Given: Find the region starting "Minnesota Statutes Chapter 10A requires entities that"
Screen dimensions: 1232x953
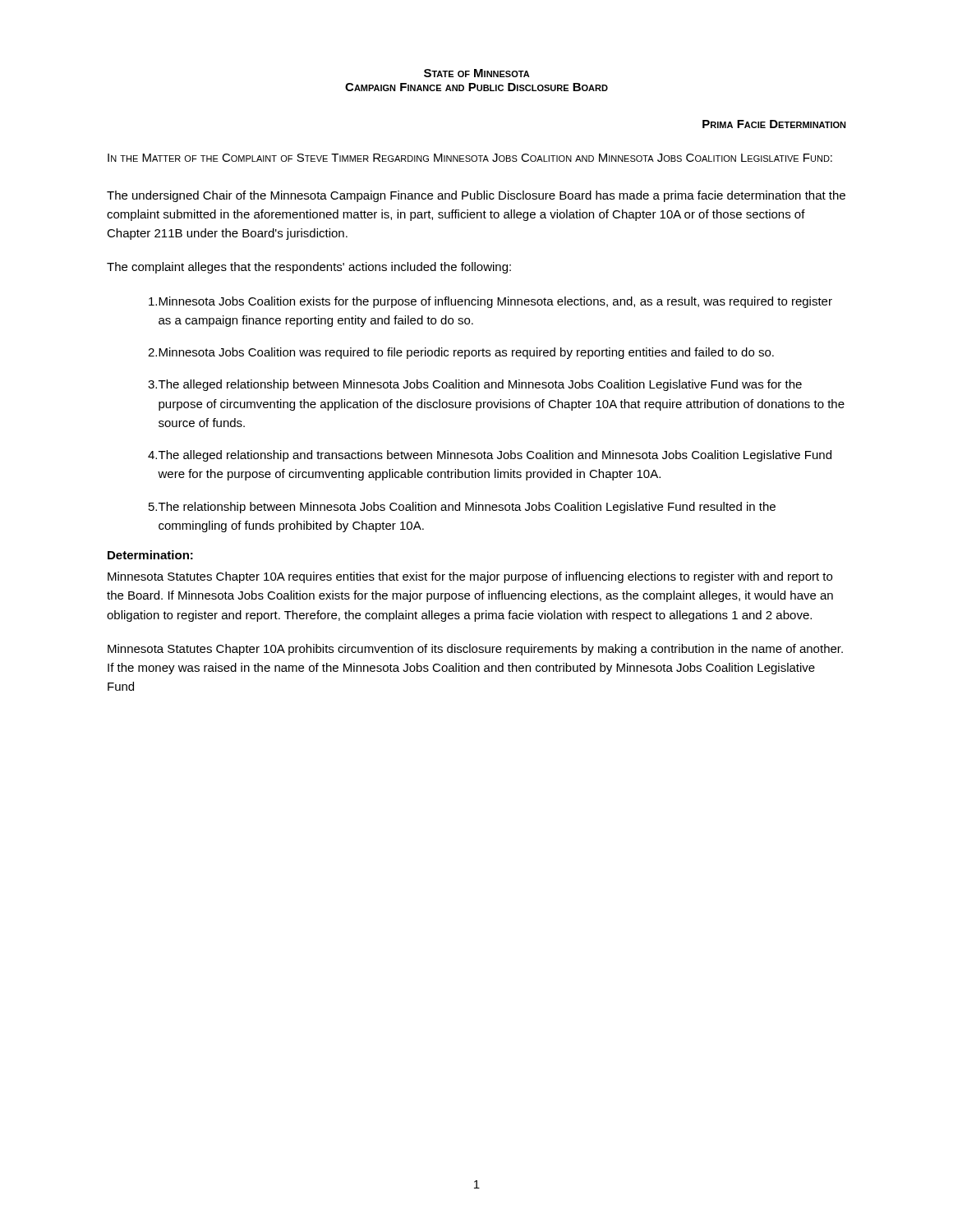Looking at the screenshot, I should (x=470, y=595).
